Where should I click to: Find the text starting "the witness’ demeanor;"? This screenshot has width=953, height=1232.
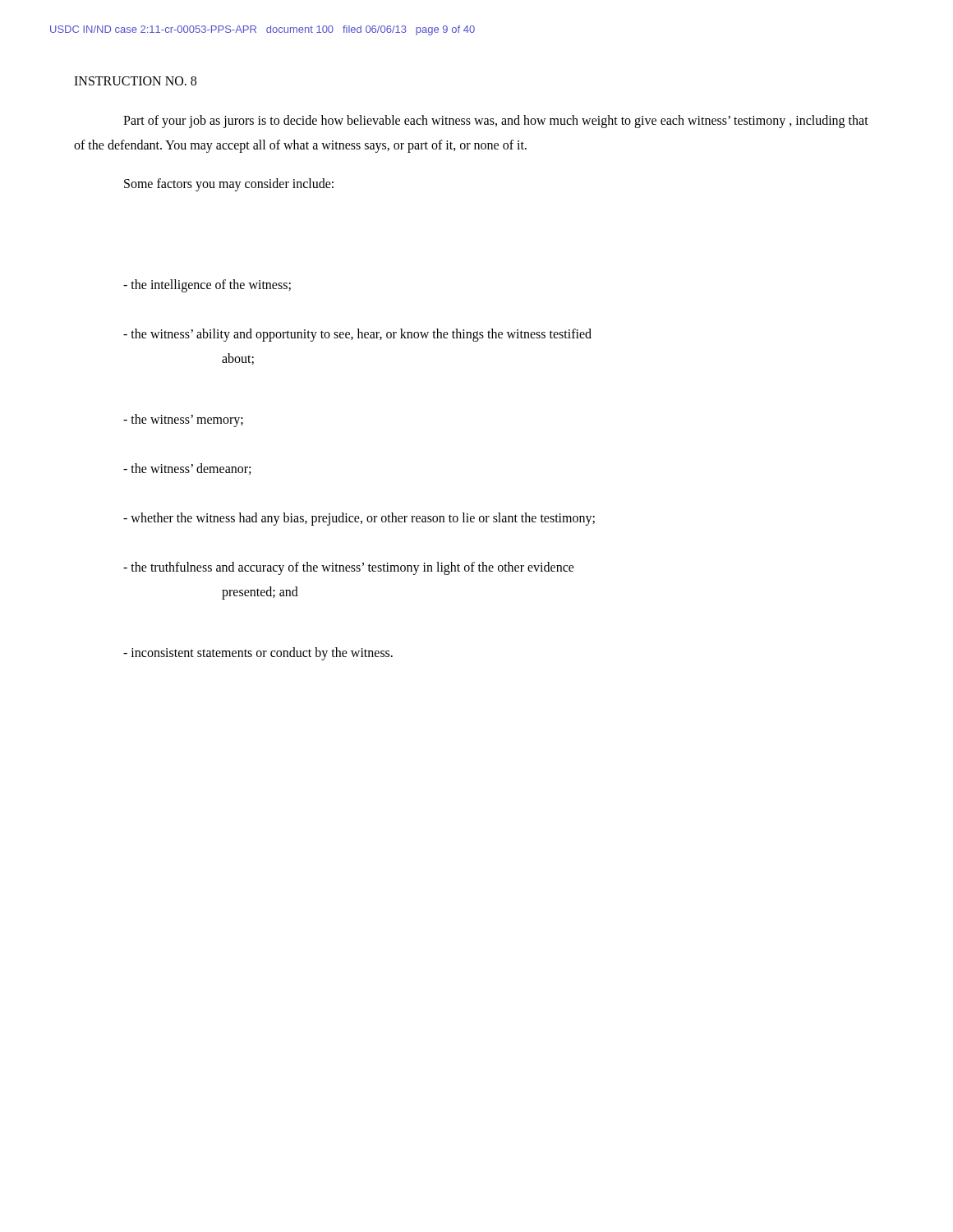pyautogui.click(x=187, y=469)
